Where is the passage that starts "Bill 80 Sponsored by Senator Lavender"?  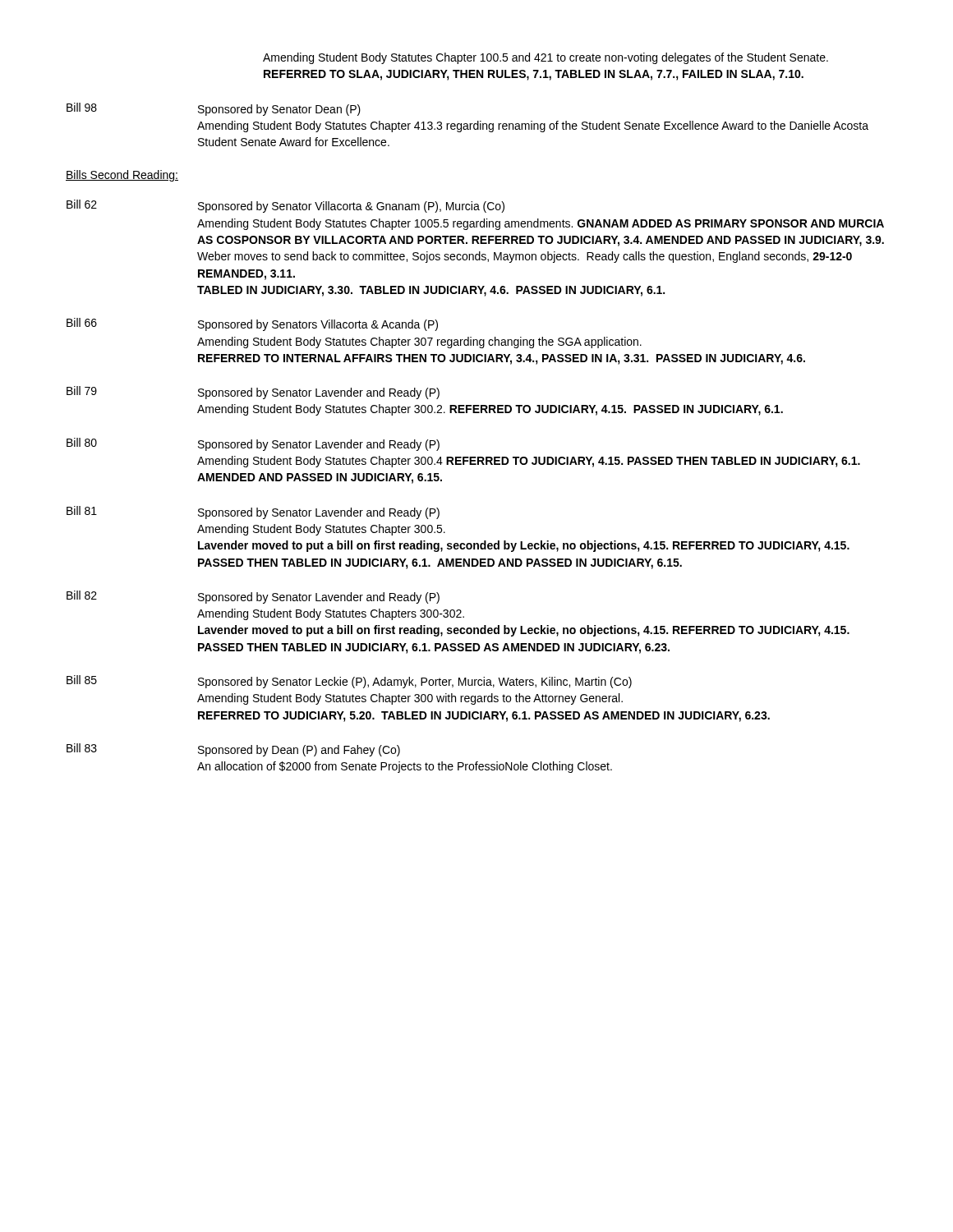point(476,461)
